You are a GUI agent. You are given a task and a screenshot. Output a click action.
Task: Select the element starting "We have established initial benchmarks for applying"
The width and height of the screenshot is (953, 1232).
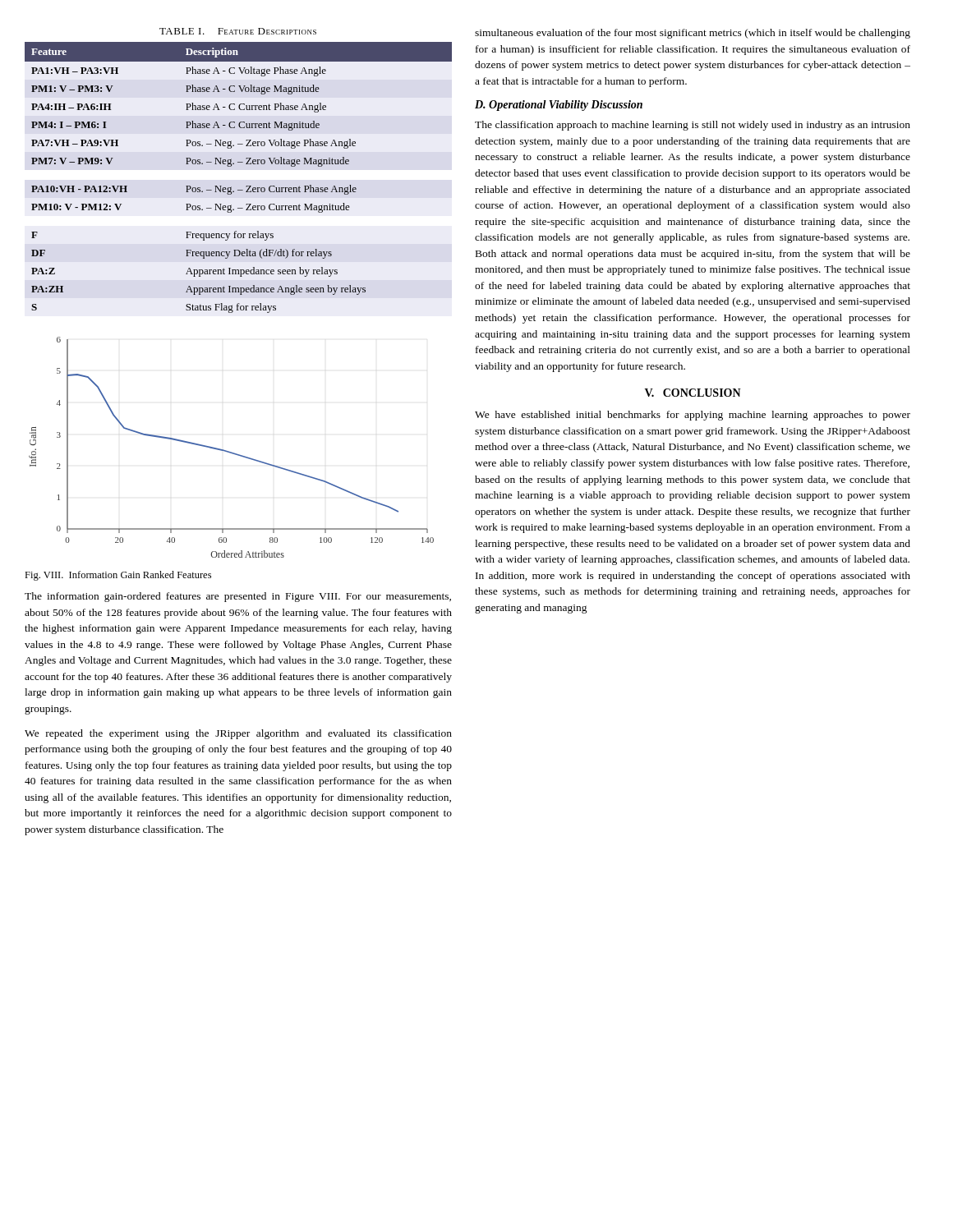coord(693,511)
